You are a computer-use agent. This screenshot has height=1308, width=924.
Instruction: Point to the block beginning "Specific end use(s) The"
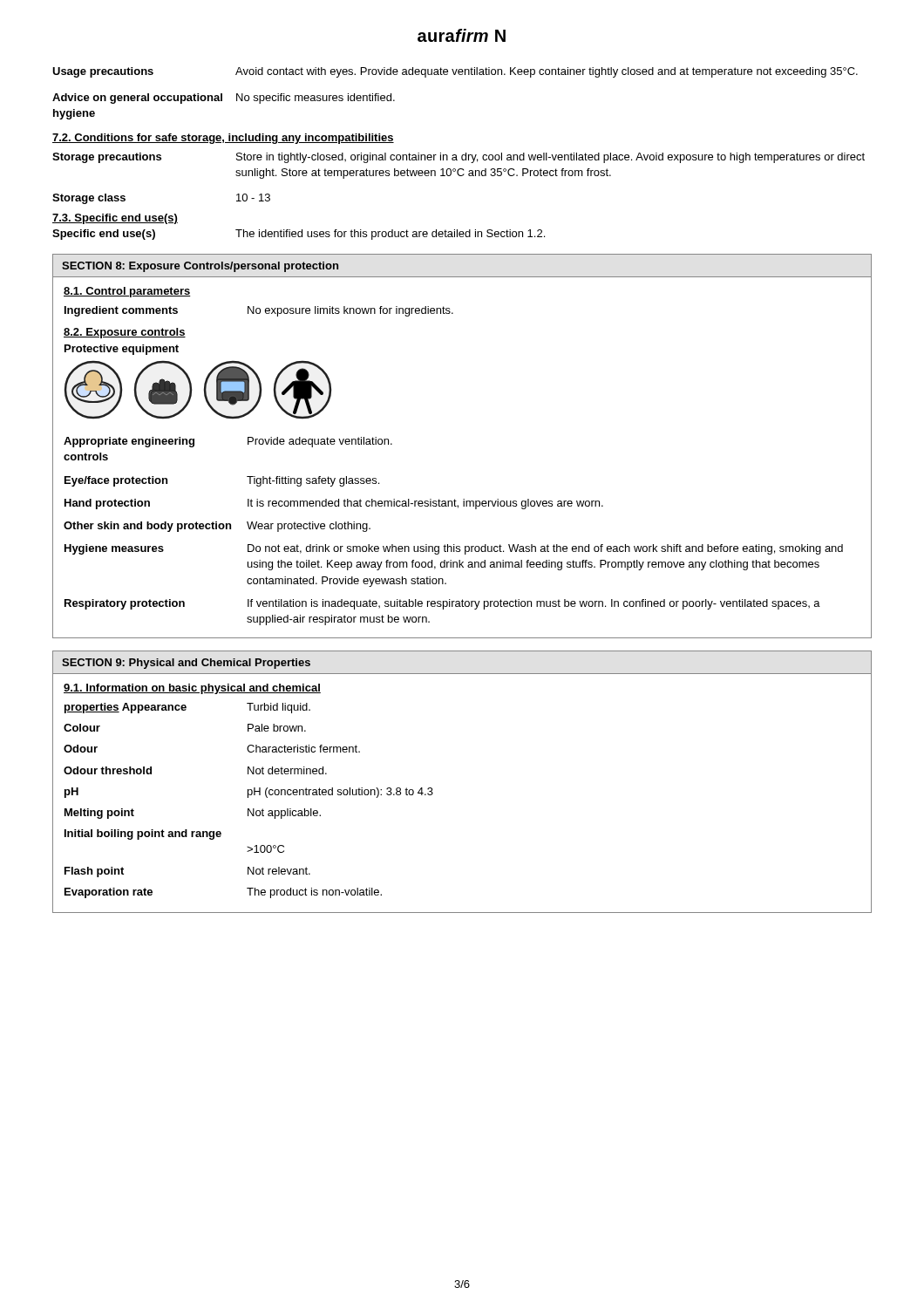(462, 234)
